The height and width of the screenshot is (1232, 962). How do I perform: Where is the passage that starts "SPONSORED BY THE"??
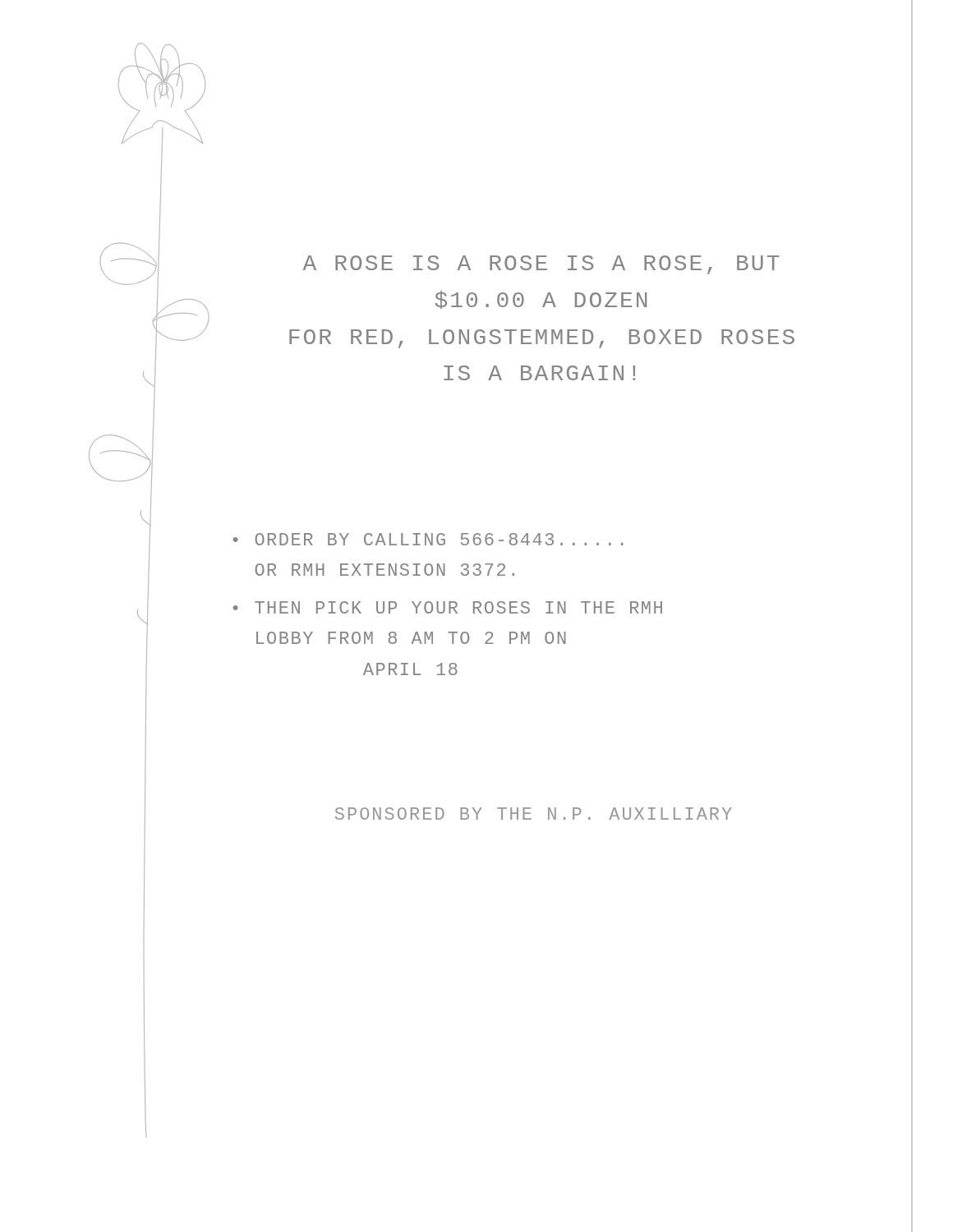click(x=534, y=815)
